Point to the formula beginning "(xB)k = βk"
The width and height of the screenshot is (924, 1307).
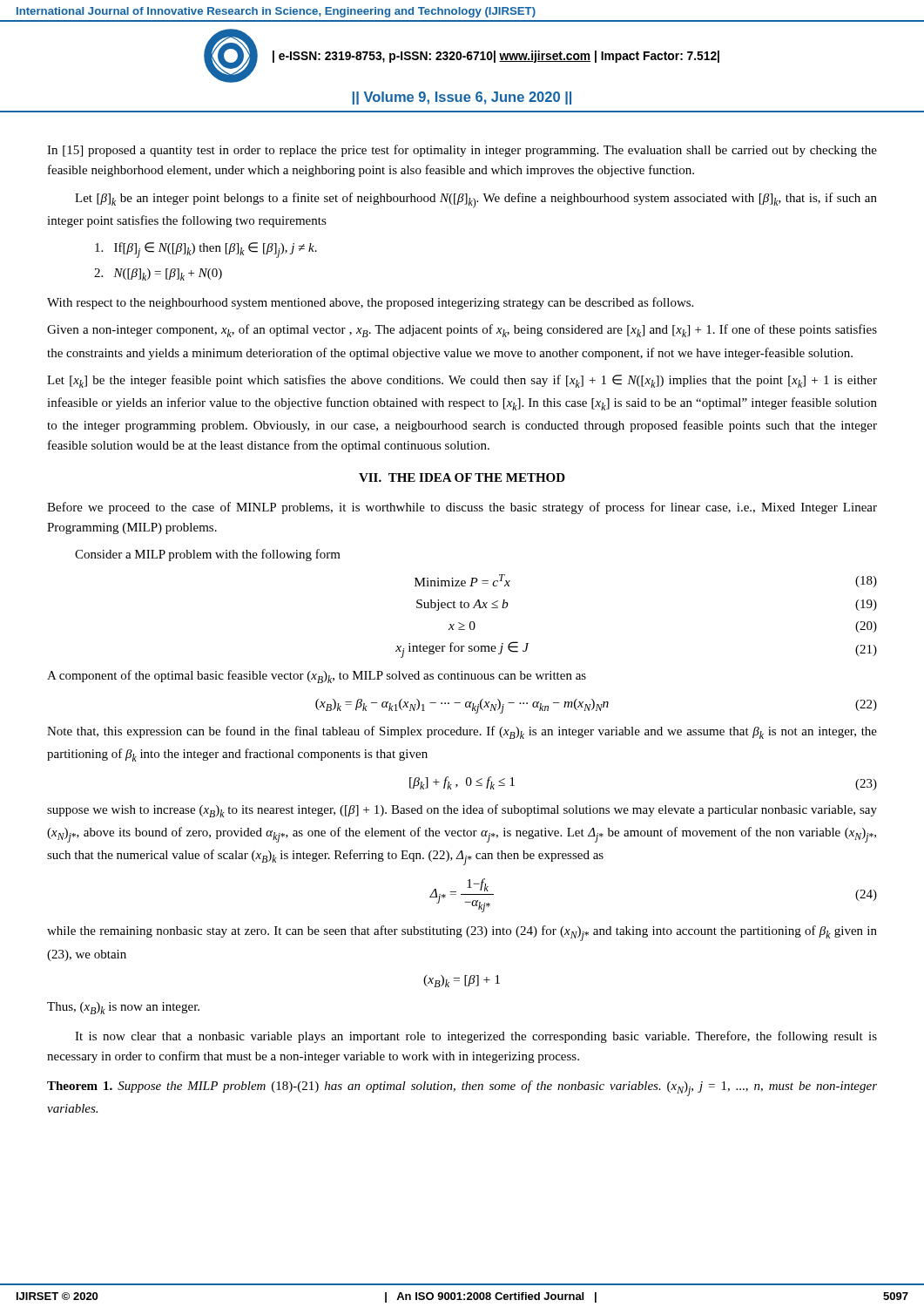[x=462, y=705]
